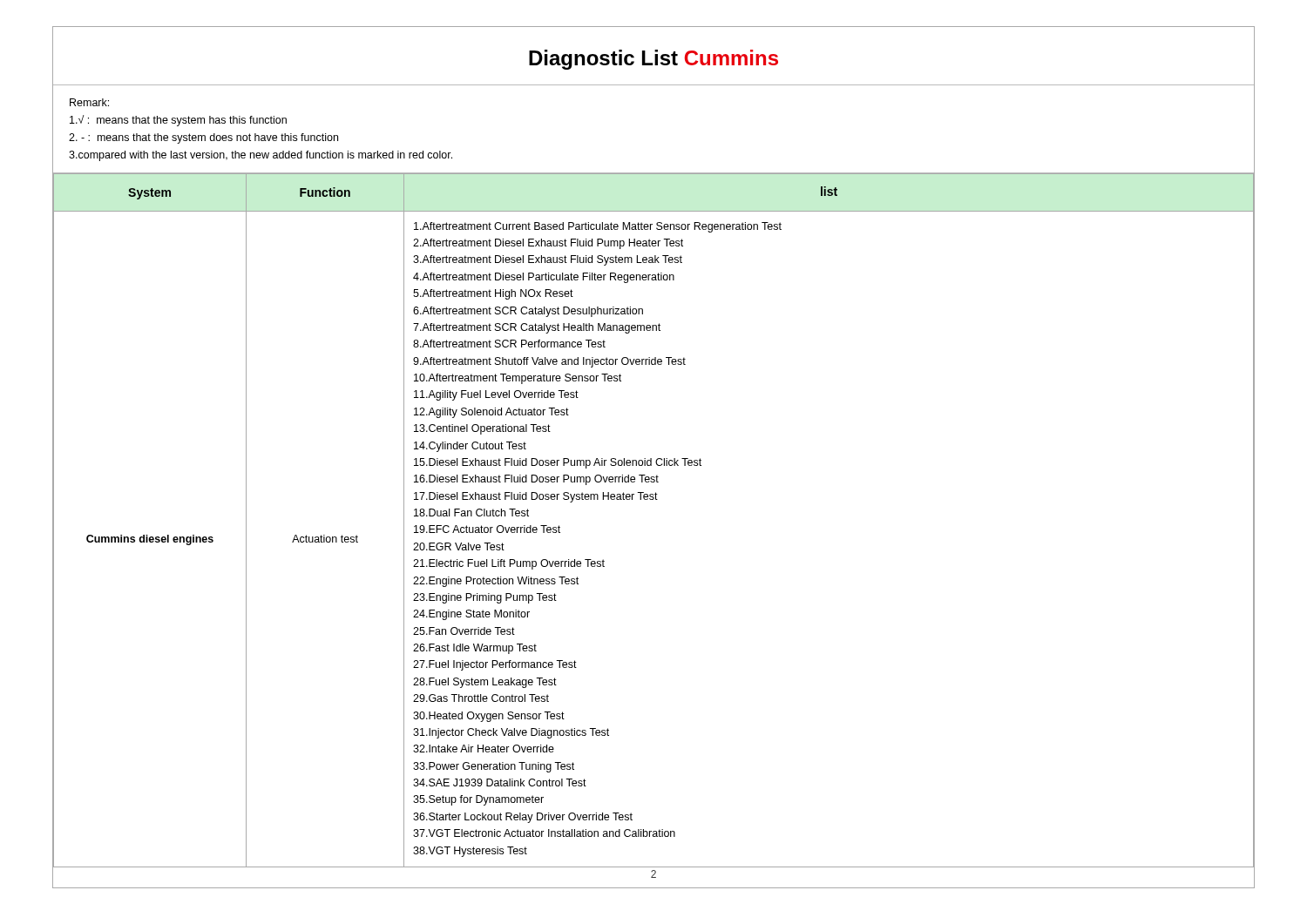Find a table
Image resolution: width=1307 pixels, height=924 pixels.
[654, 520]
